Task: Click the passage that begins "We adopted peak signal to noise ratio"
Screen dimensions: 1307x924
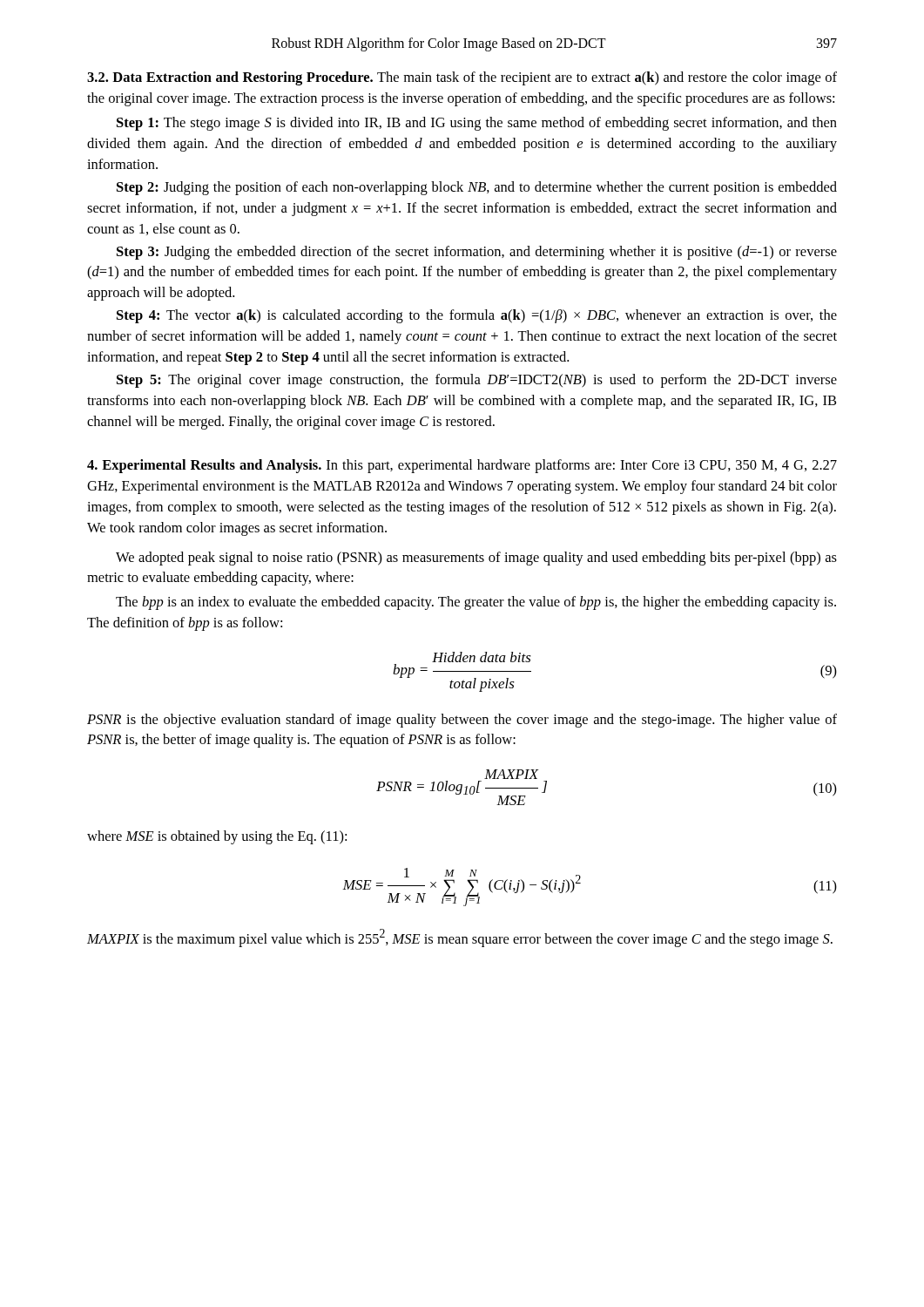Action: 462,568
